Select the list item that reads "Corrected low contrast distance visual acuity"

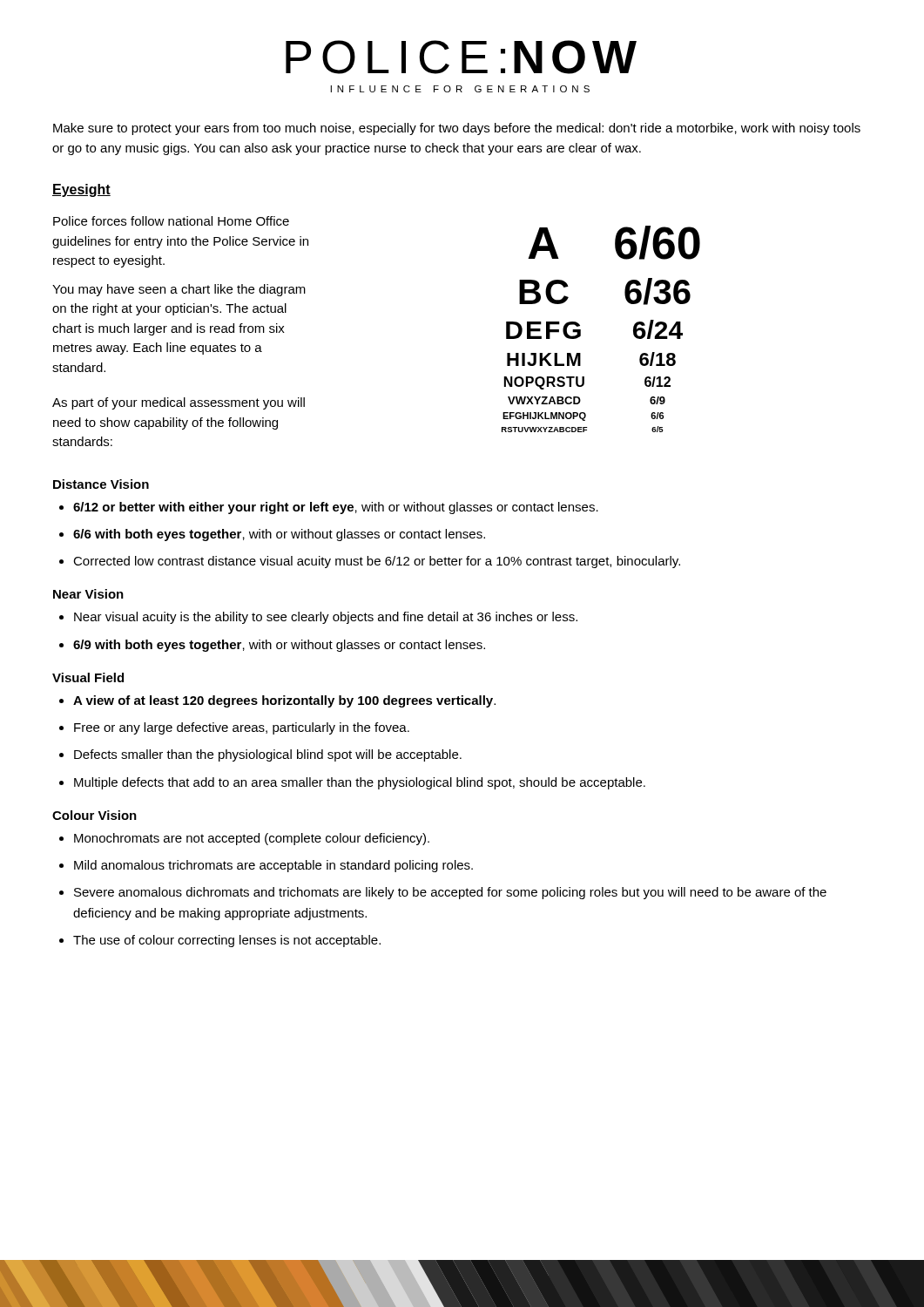(462, 561)
